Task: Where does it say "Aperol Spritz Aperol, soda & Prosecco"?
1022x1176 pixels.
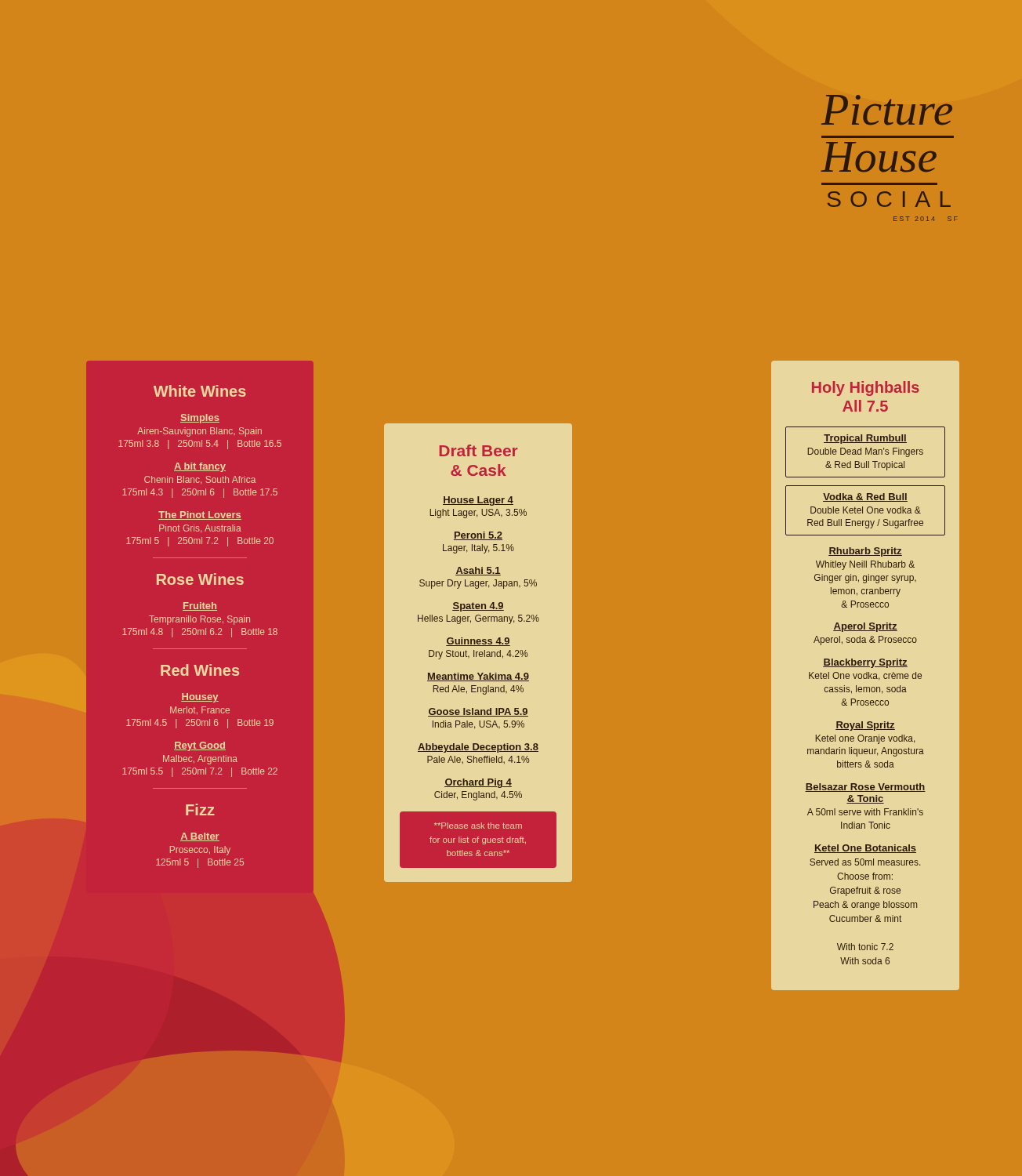Action: [865, 634]
